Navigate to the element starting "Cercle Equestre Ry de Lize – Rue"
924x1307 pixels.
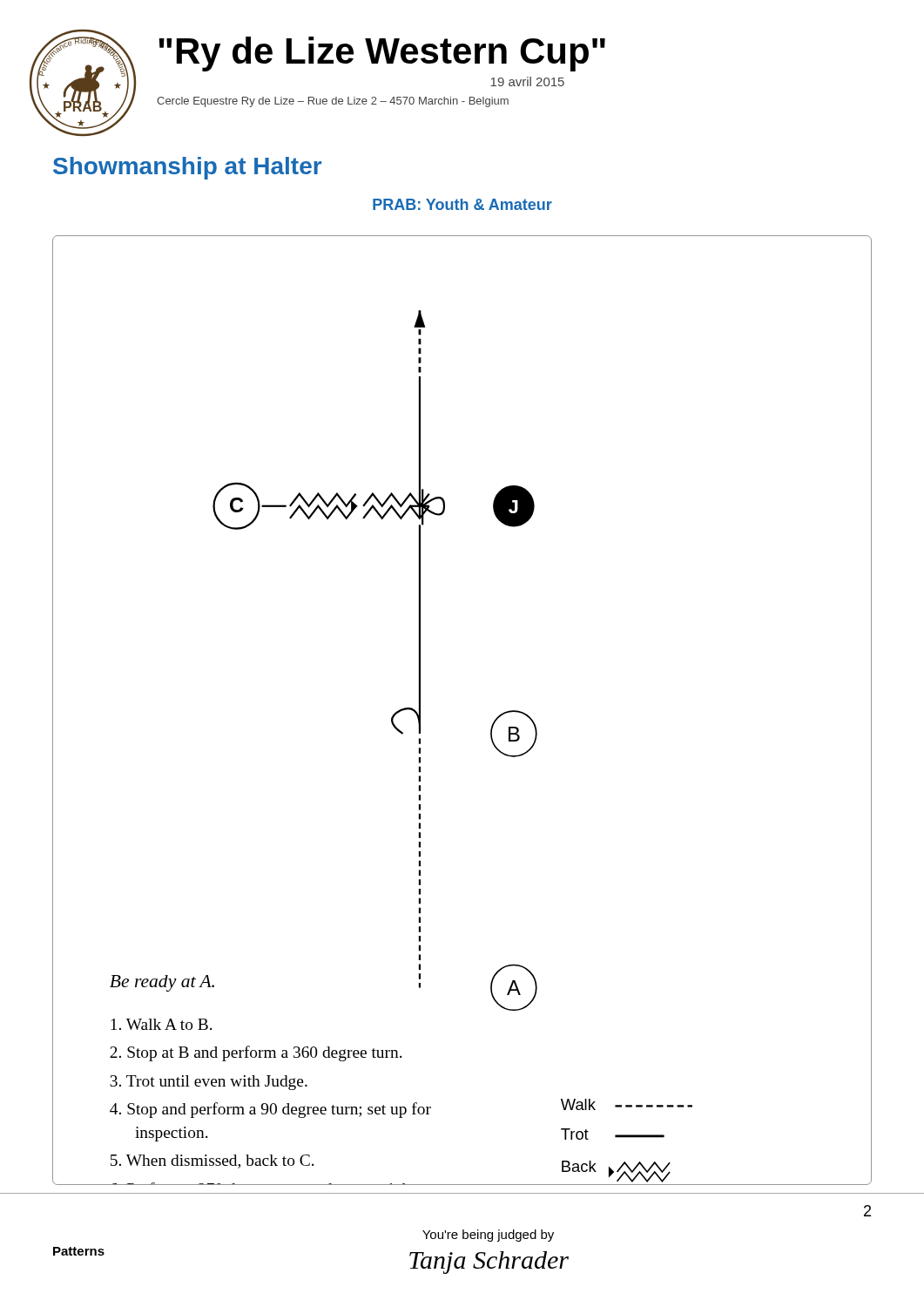[x=333, y=101]
